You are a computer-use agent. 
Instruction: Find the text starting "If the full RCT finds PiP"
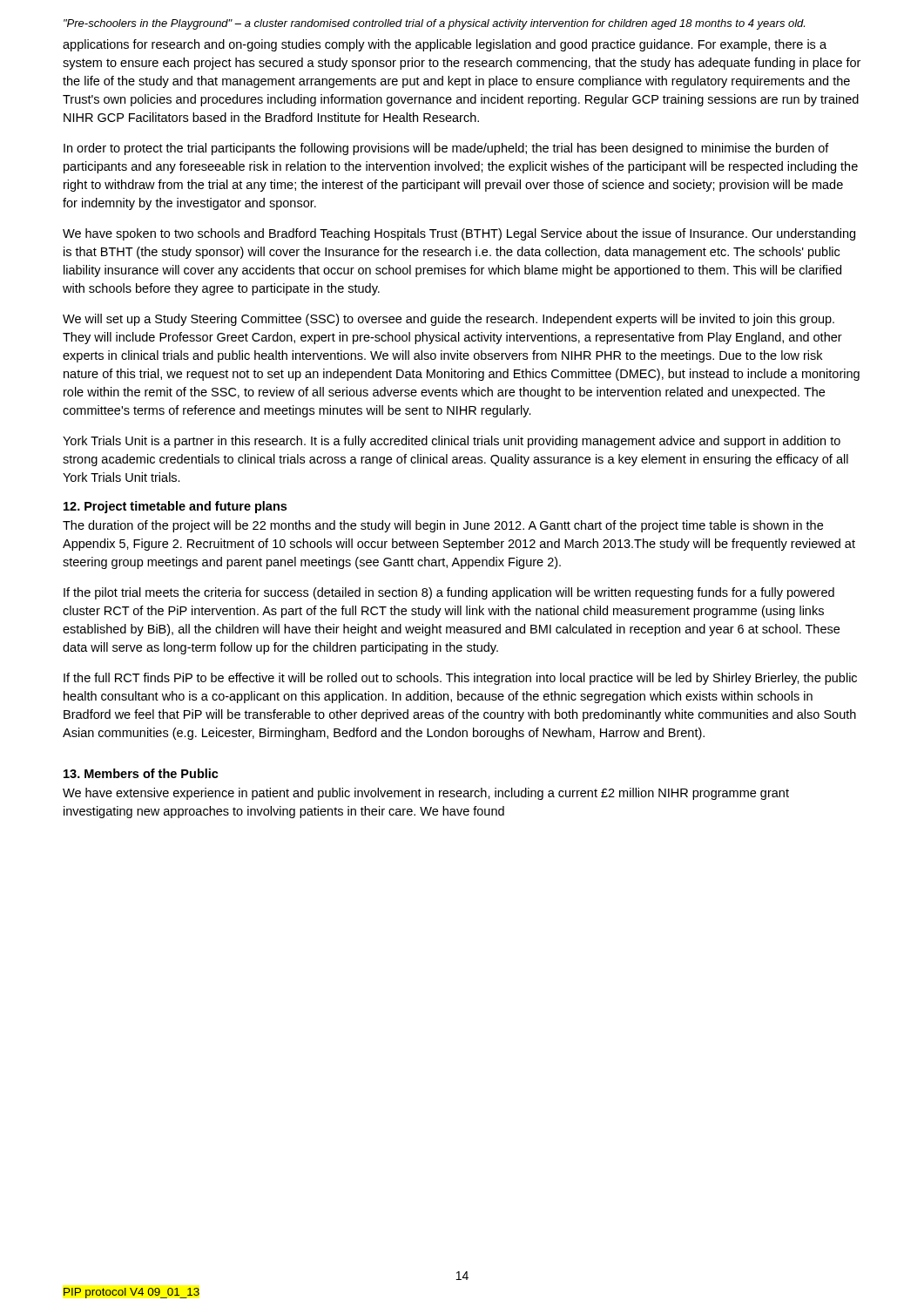pos(460,705)
